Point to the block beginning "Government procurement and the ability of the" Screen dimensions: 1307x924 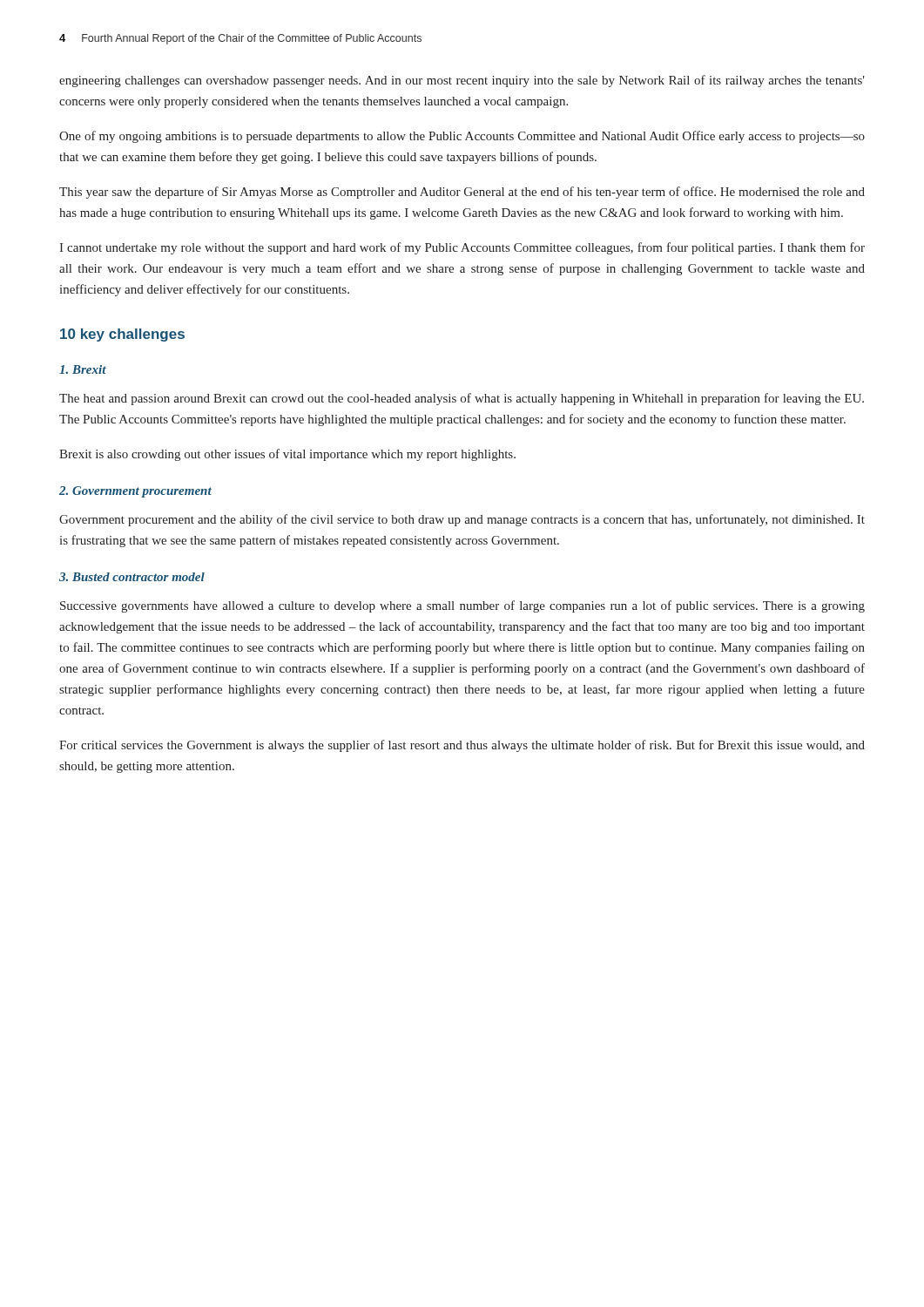pyautogui.click(x=462, y=530)
